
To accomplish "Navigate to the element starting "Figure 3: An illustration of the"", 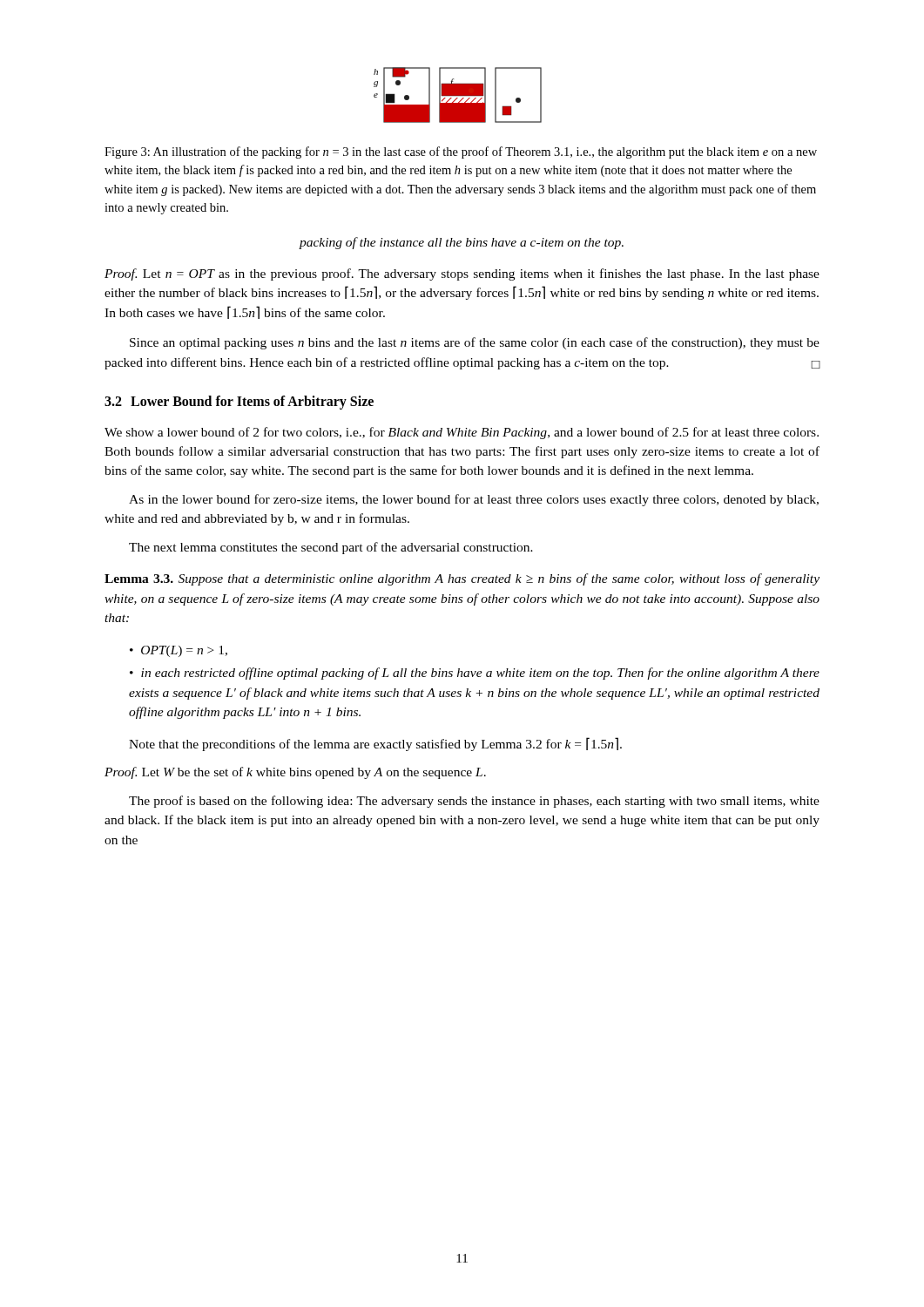I will (x=461, y=180).
